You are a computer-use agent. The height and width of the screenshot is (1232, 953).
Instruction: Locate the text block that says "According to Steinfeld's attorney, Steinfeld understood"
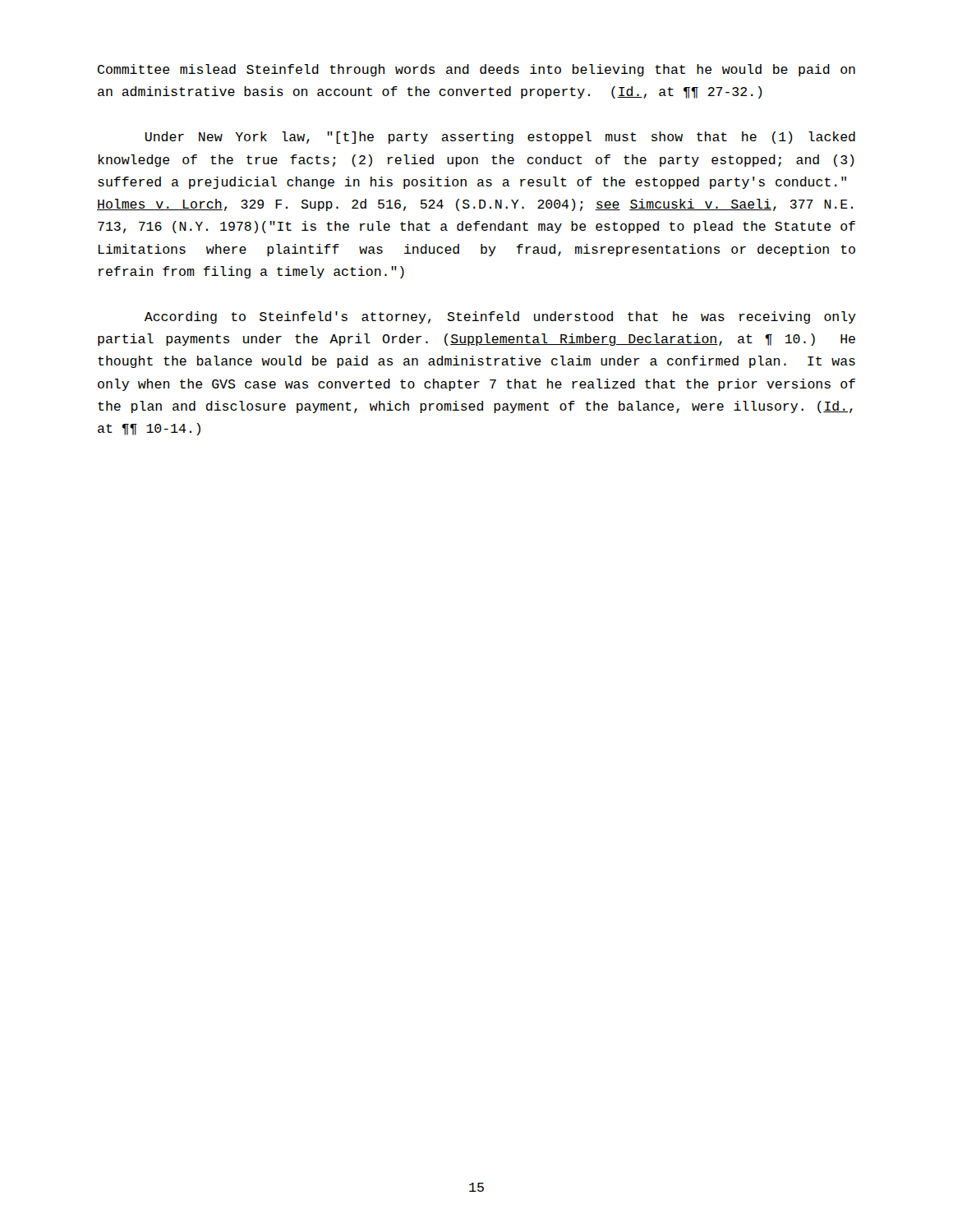click(x=476, y=373)
